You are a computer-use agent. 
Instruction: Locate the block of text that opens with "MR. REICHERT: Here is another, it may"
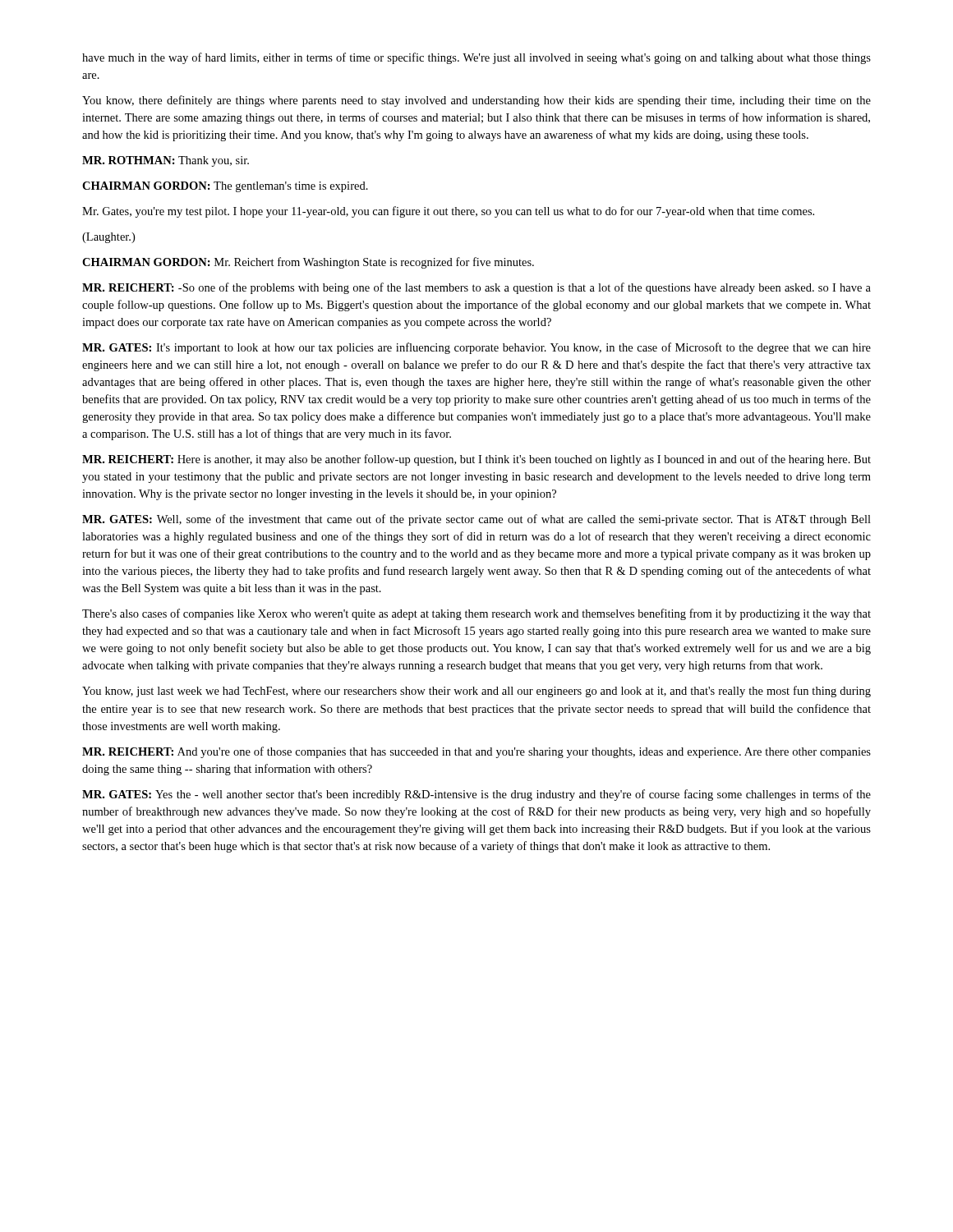[x=476, y=477]
